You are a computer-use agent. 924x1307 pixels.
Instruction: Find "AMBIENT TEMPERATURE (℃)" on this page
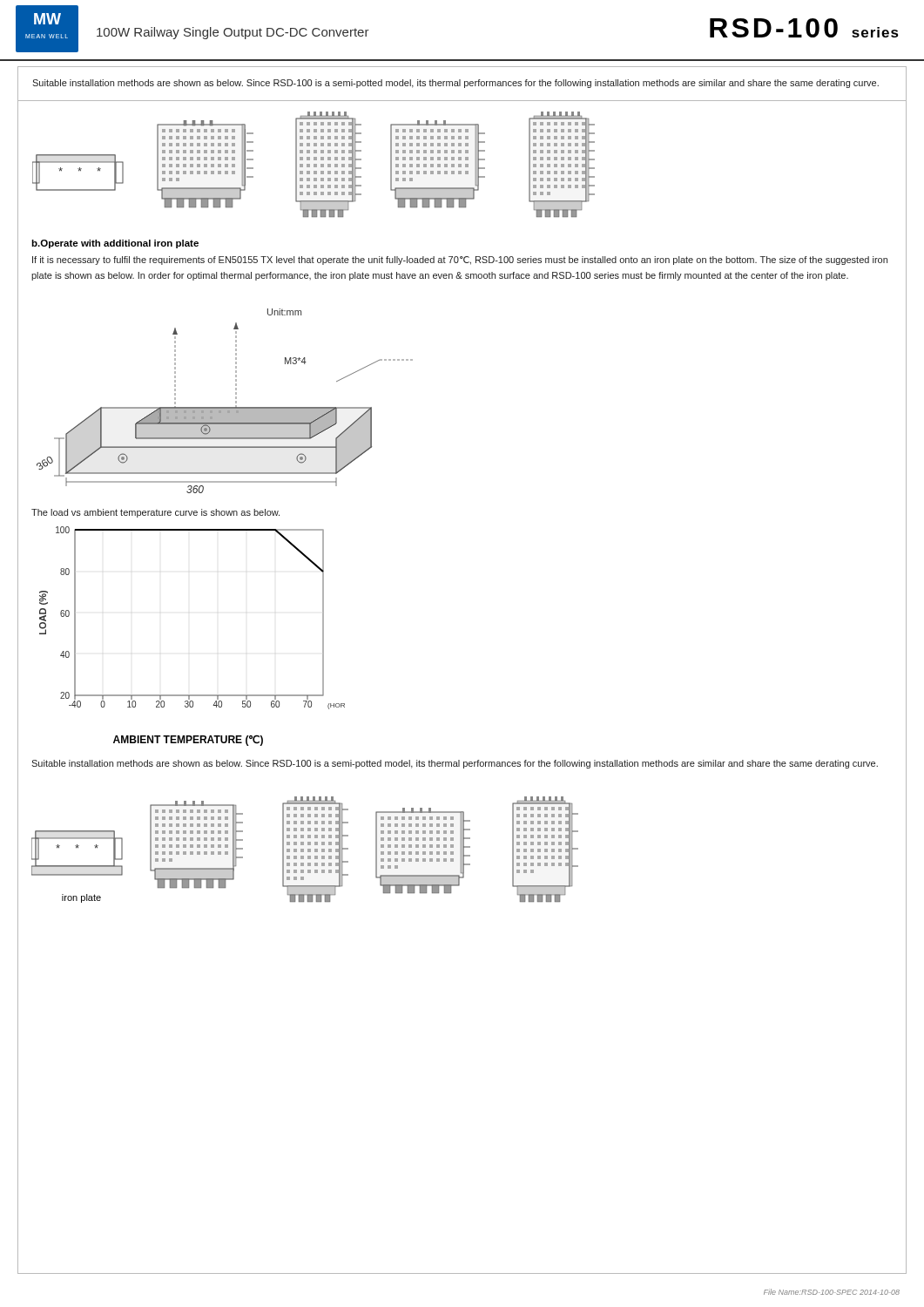[x=188, y=740]
